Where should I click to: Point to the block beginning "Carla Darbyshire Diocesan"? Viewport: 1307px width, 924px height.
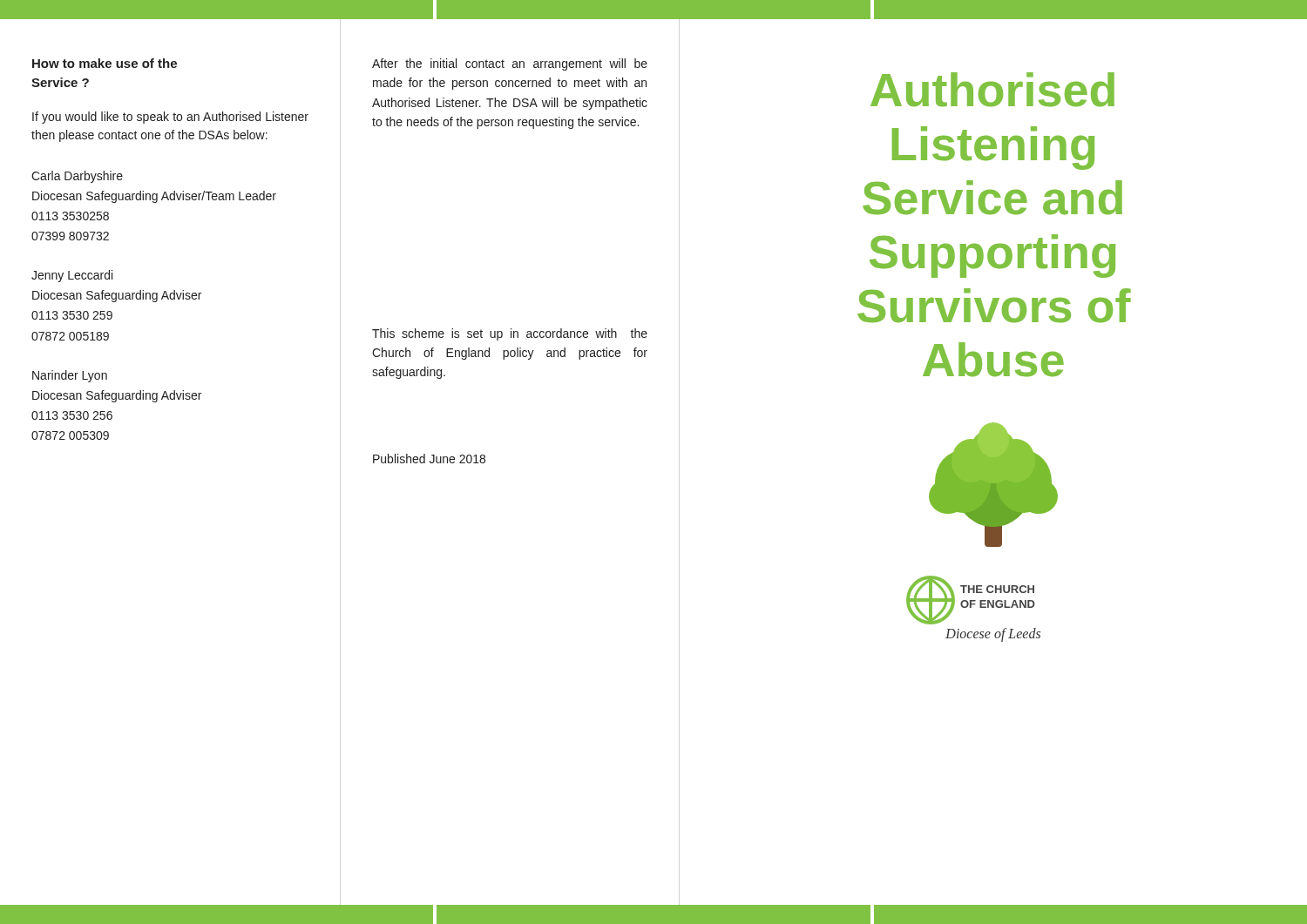(x=154, y=206)
